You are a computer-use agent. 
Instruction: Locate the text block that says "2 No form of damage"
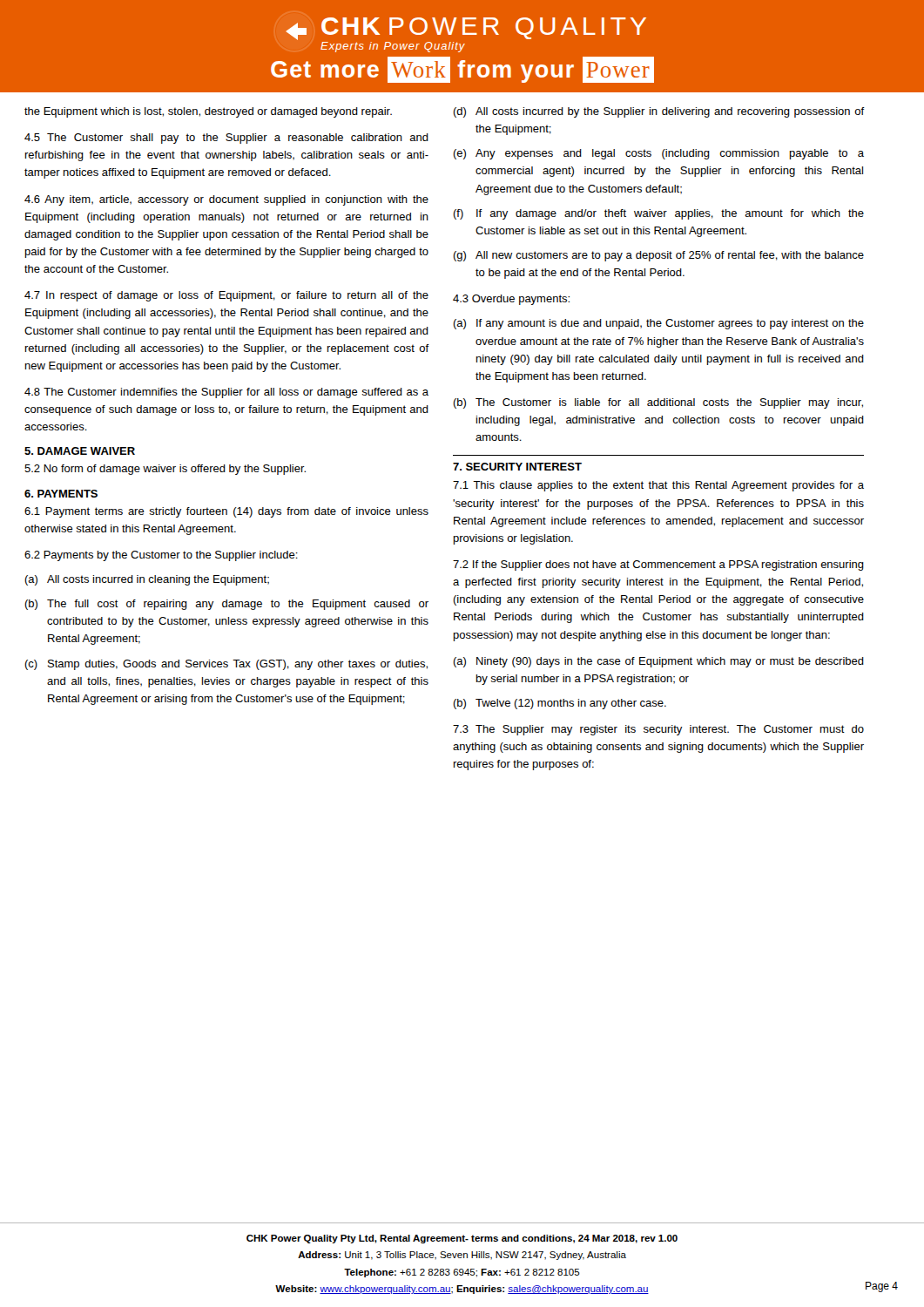click(x=166, y=469)
